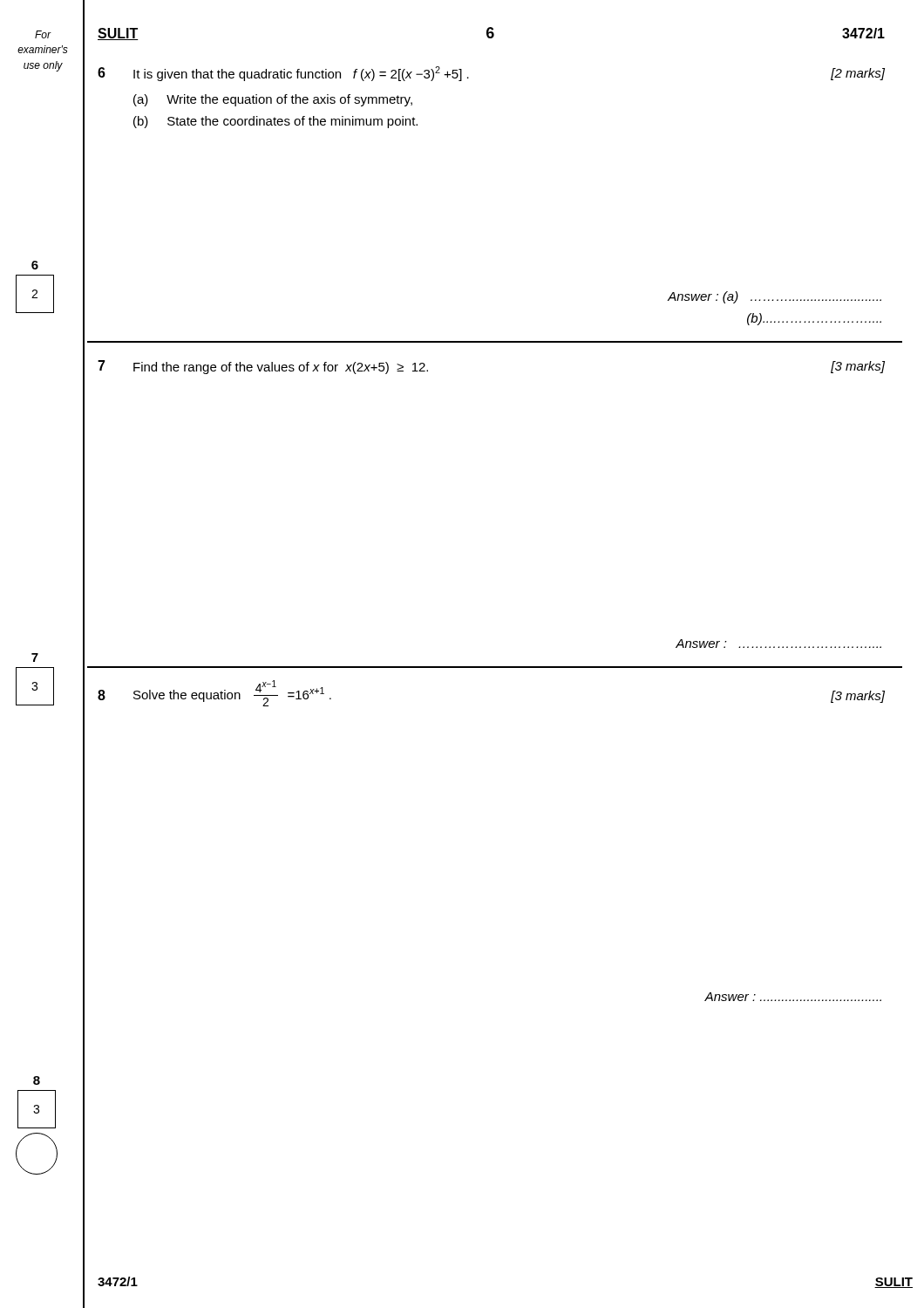Click on the text block starting "7 Find the range of the values of"
The width and height of the screenshot is (924, 1308).
point(284,368)
